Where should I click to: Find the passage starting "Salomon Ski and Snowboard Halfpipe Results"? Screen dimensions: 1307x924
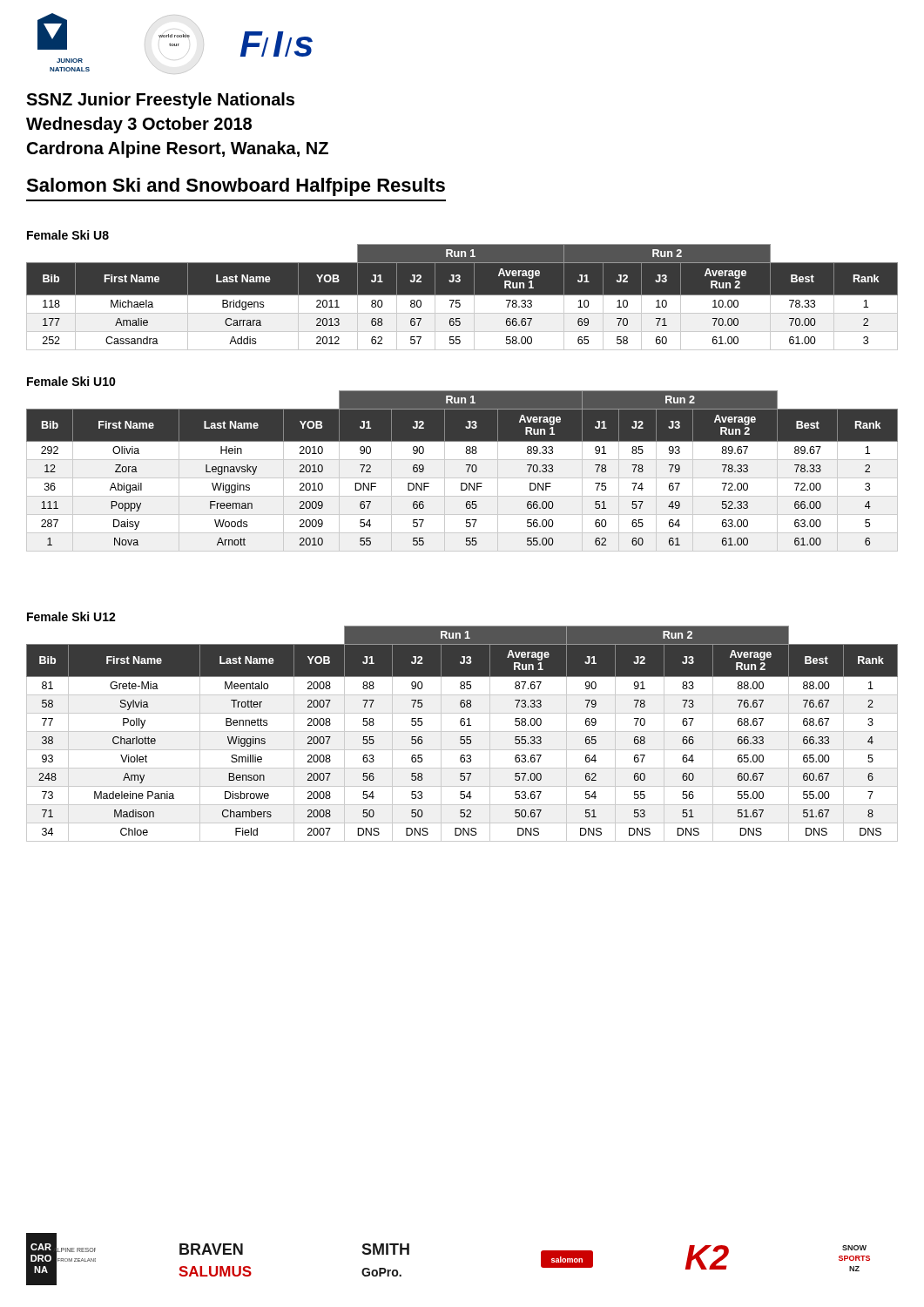[236, 185]
